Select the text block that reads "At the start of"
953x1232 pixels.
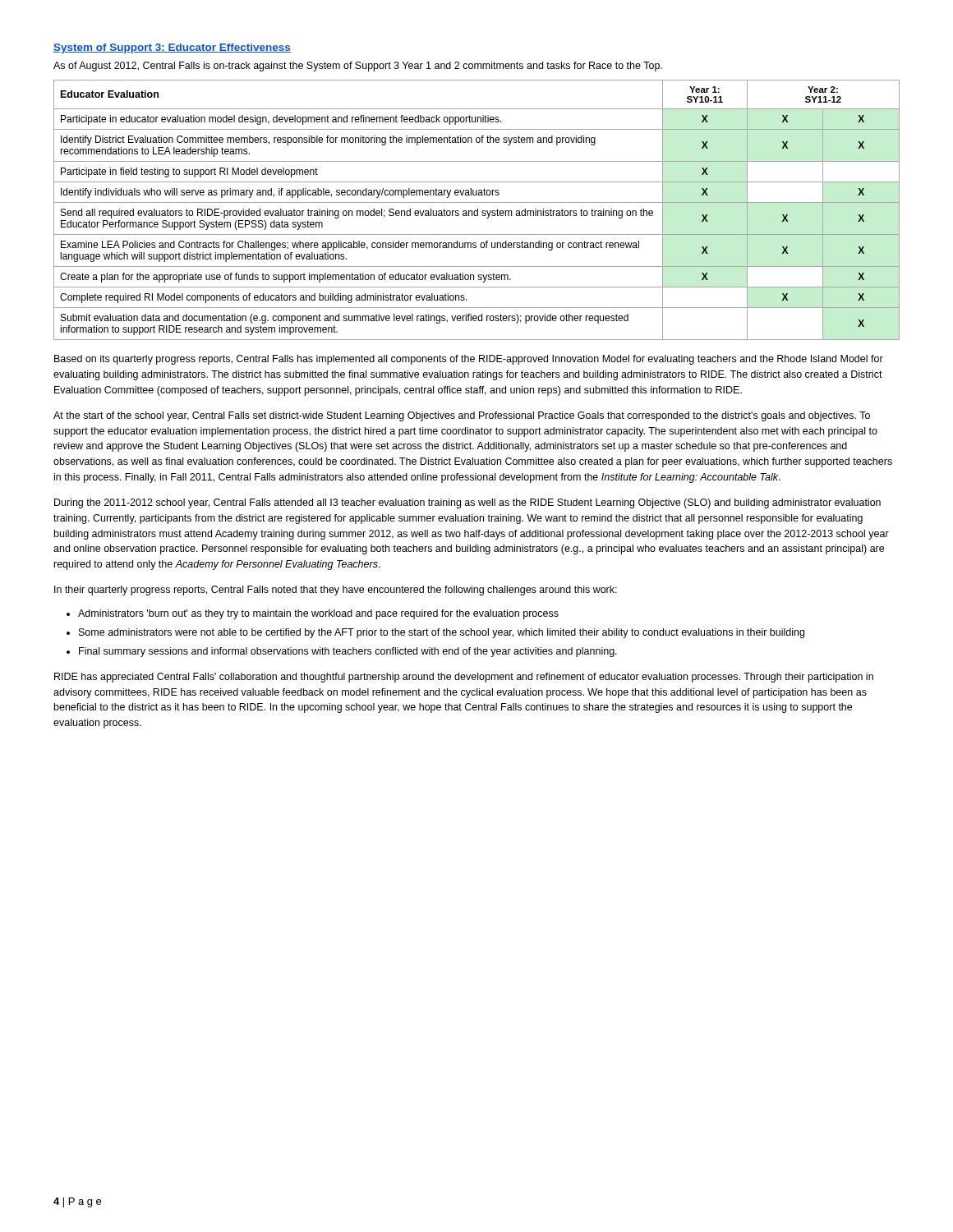click(476, 447)
